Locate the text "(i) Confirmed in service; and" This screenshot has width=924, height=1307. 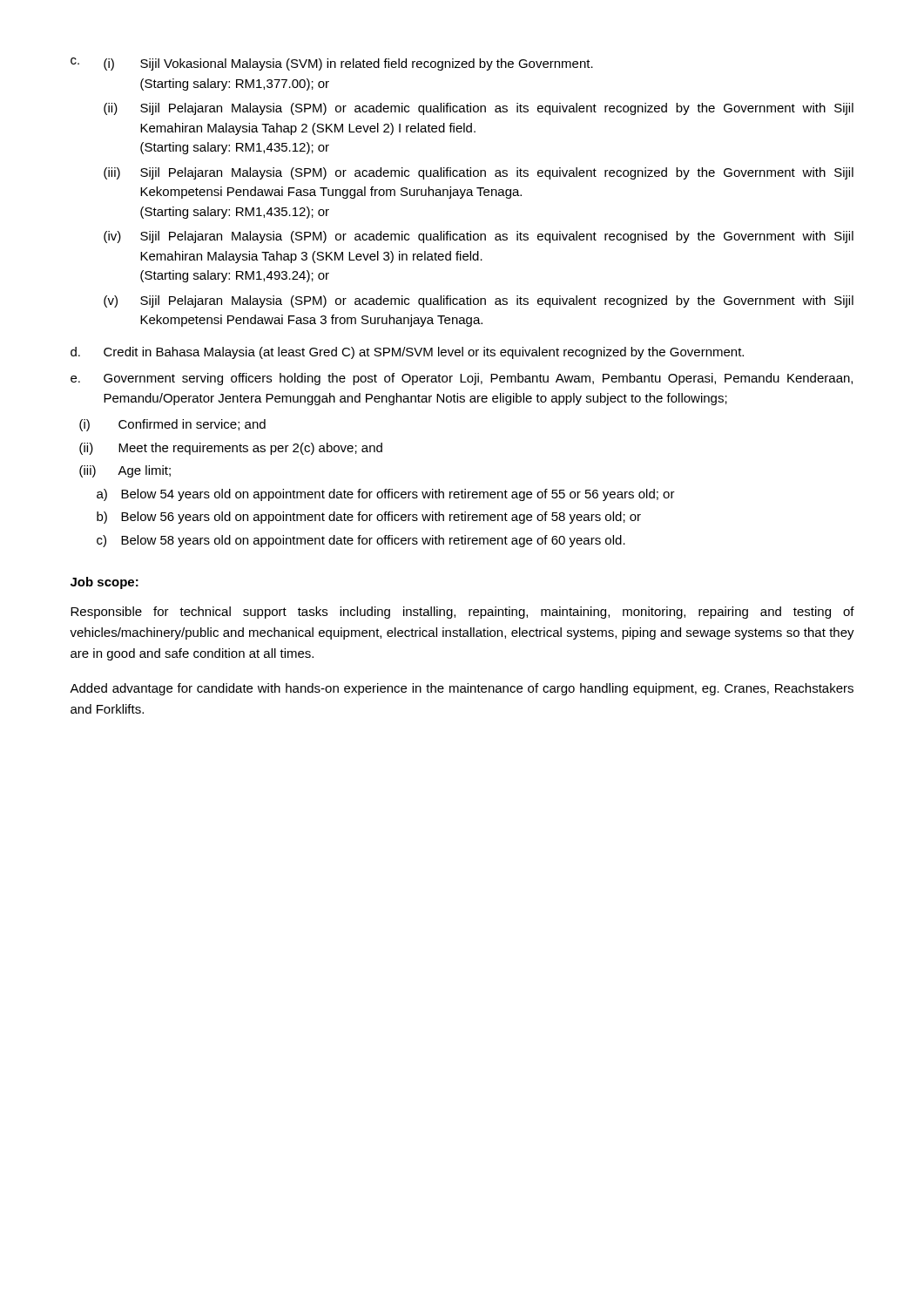point(172,425)
